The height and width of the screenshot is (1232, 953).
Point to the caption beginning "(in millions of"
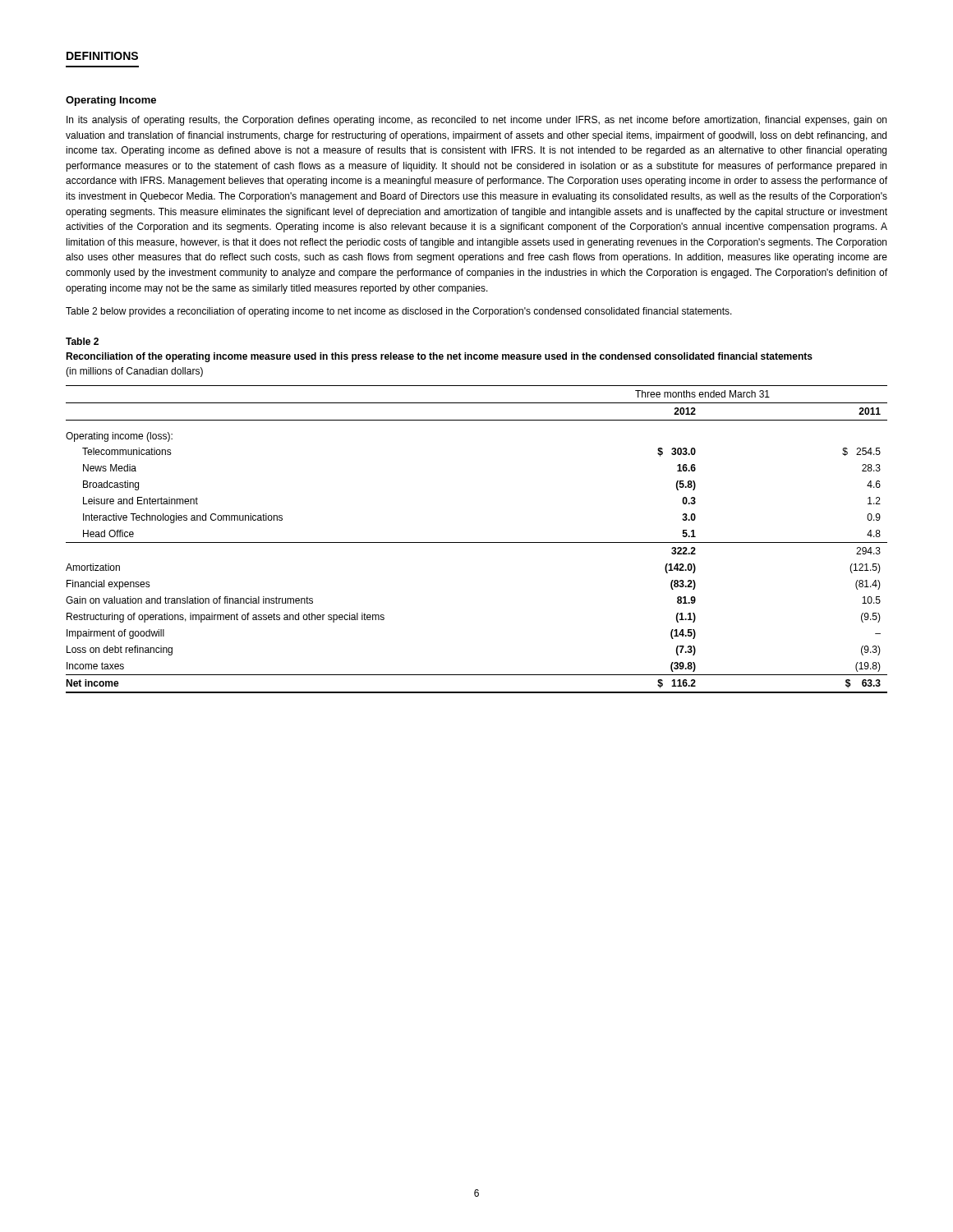[135, 371]
